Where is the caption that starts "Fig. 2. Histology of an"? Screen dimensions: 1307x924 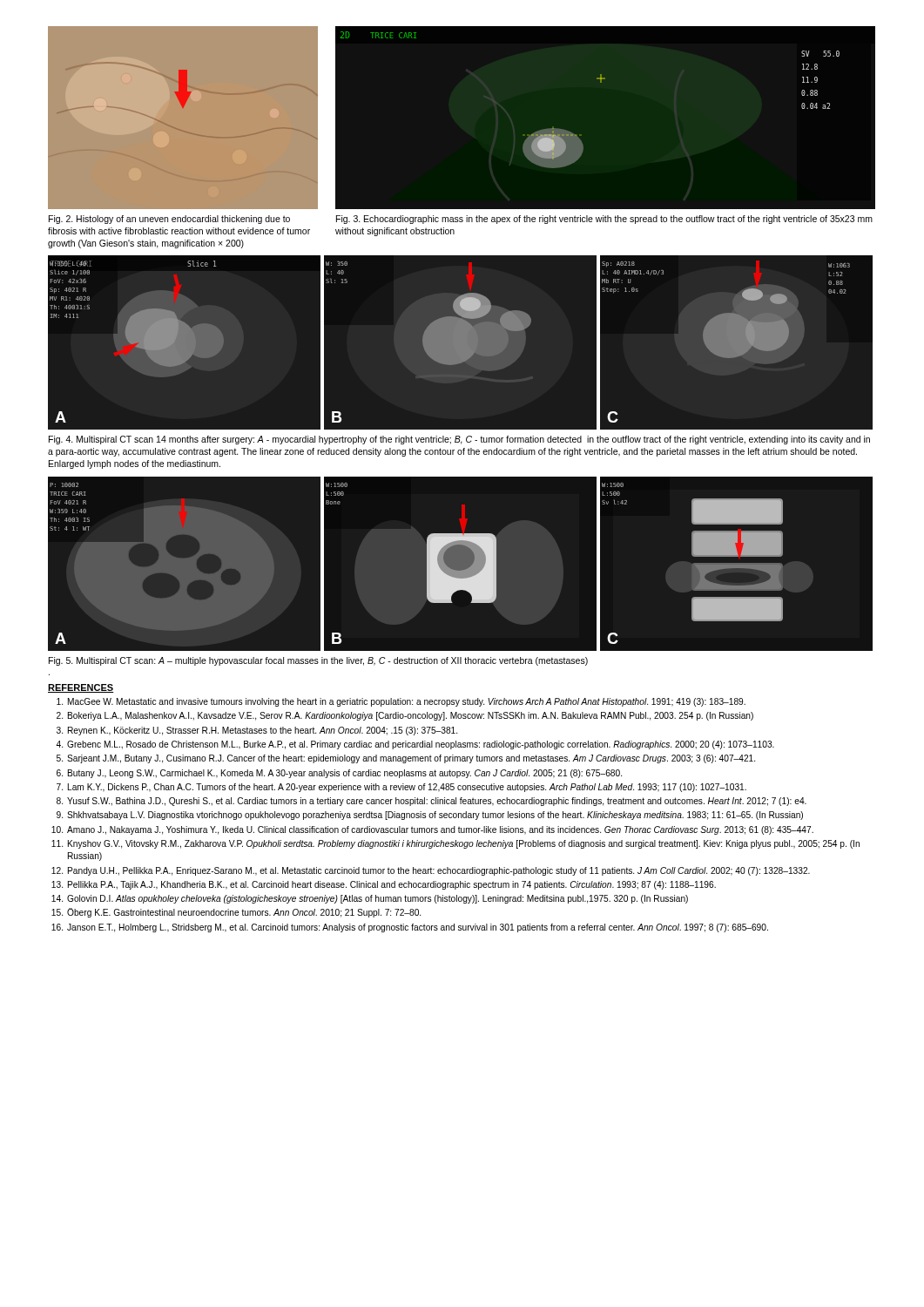179,231
